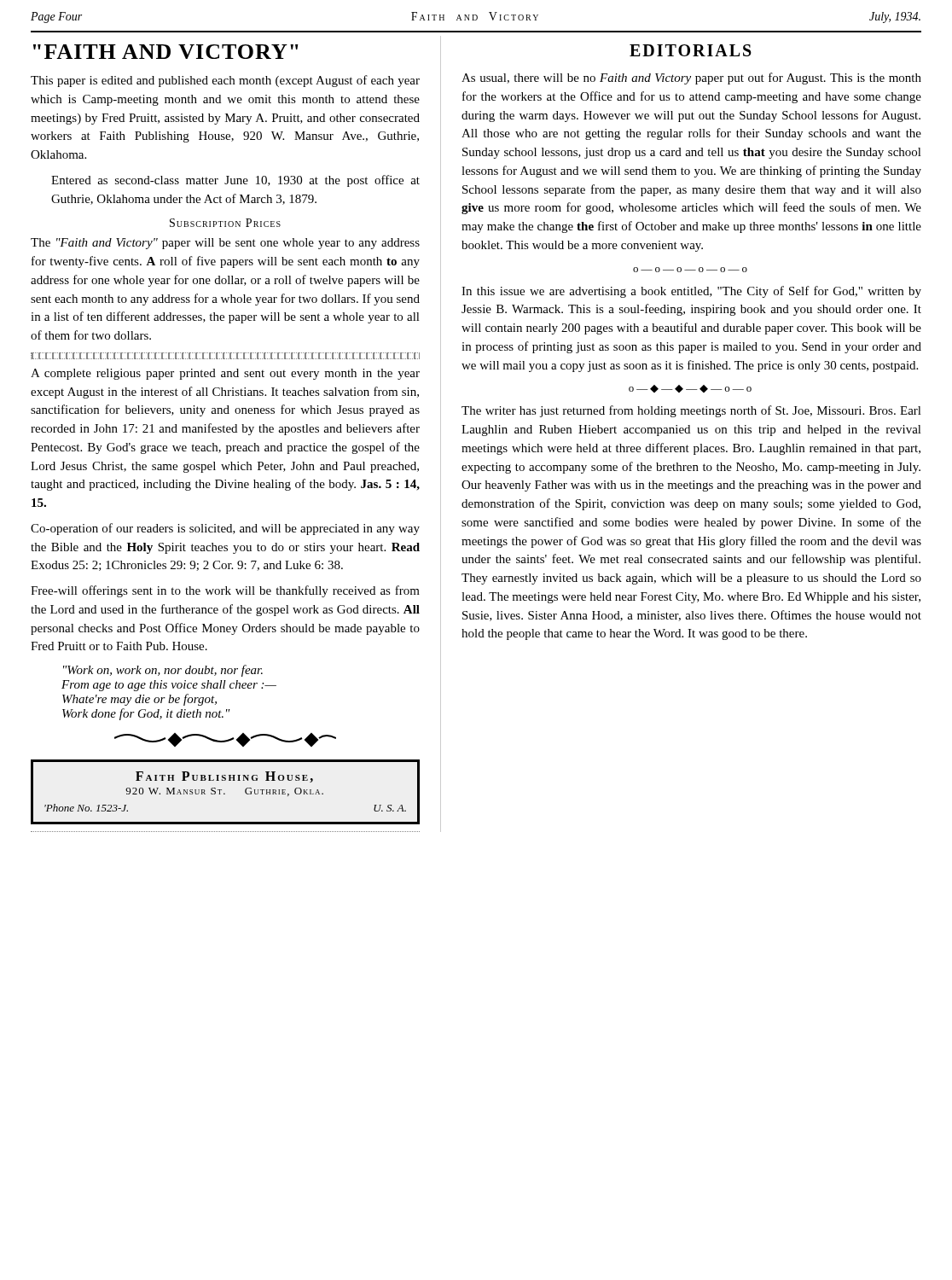Navigate to the element starting "Subscription Prices"

click(225, 223)
